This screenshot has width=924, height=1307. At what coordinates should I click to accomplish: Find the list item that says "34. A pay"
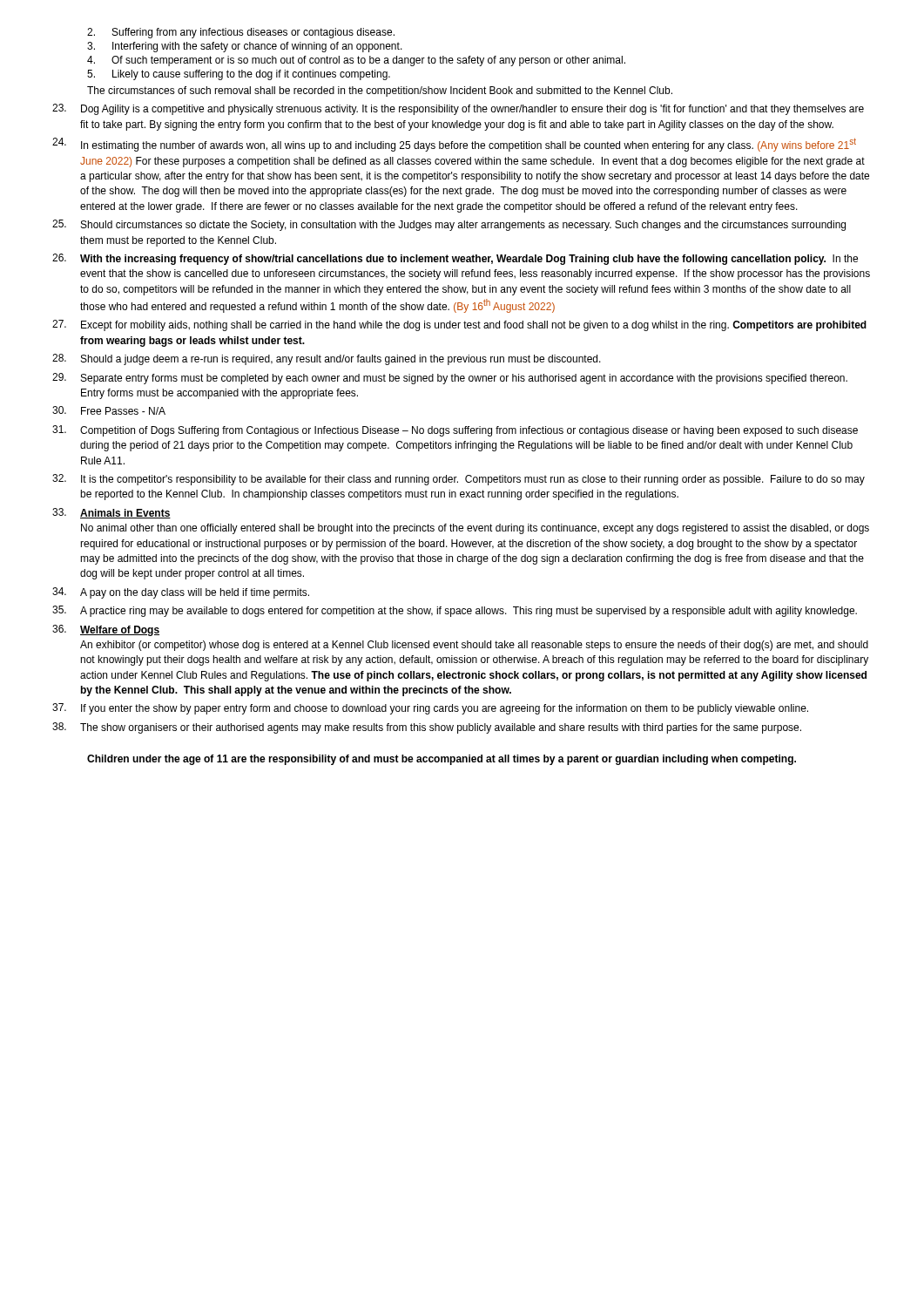181,593
